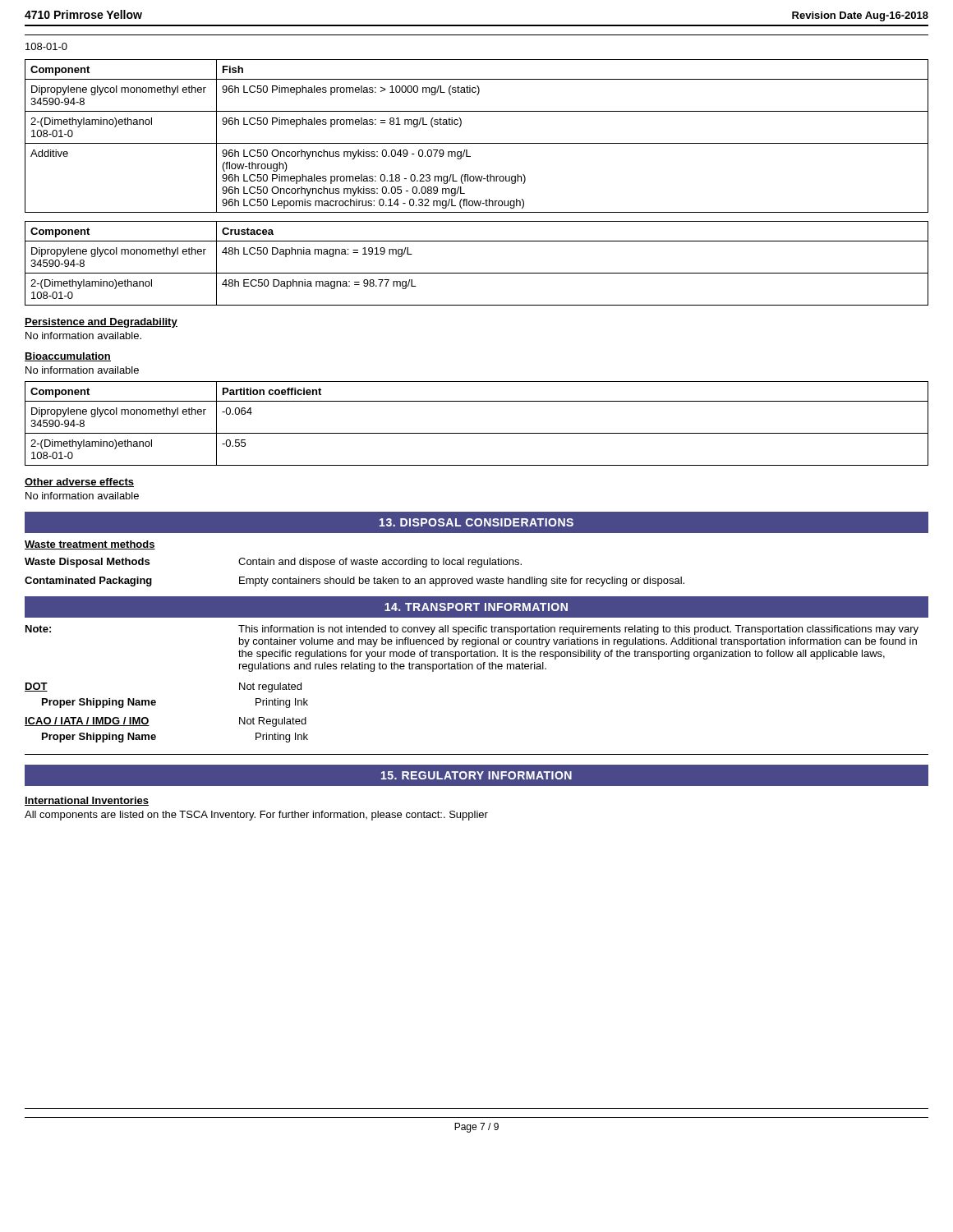The height and width of the screenshot is (1232, 953).
Task: Where does it say "International Inventories"?
Action: coord(87,800)
